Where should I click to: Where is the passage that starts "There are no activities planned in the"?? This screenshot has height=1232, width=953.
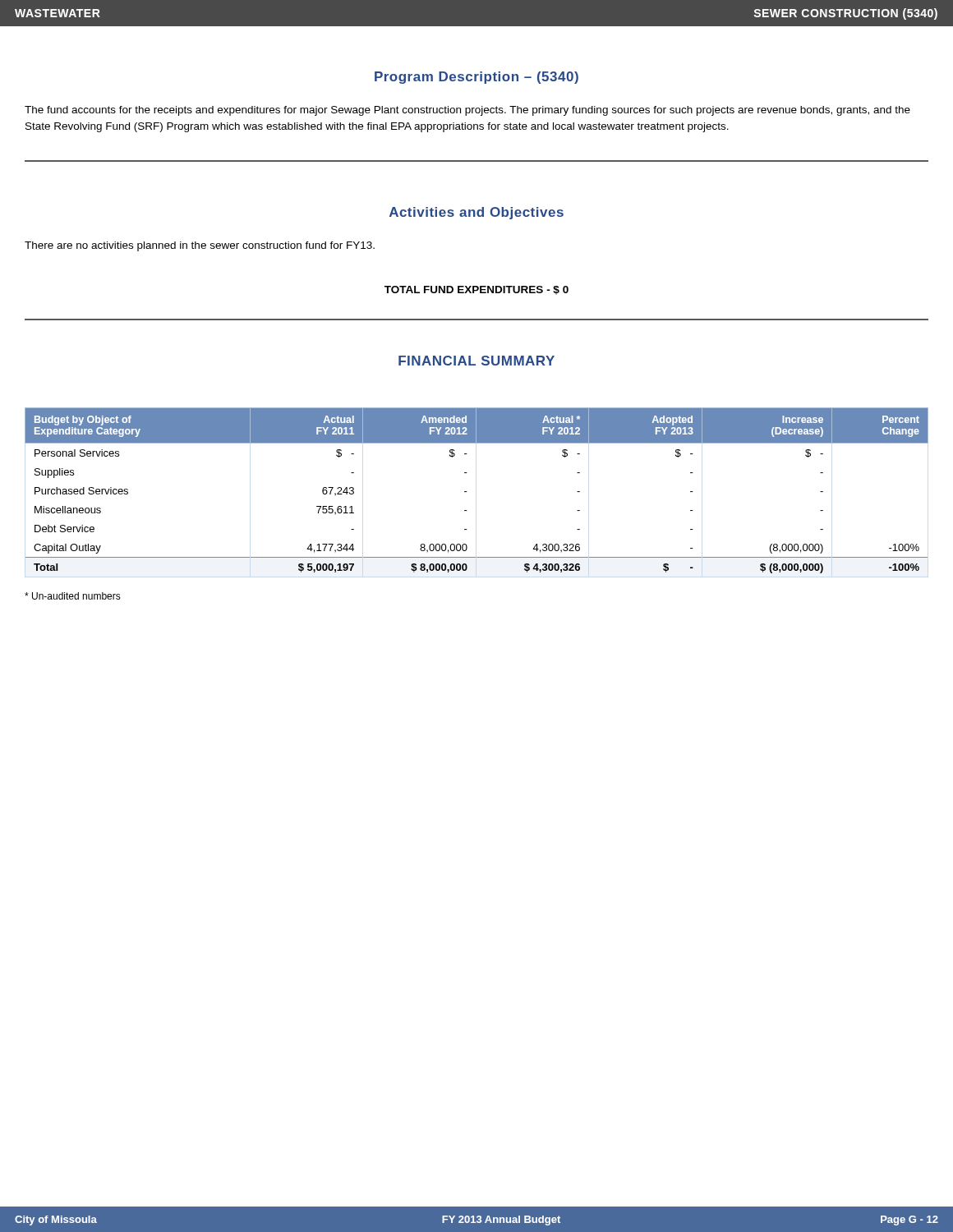click(x=200, y=245)
